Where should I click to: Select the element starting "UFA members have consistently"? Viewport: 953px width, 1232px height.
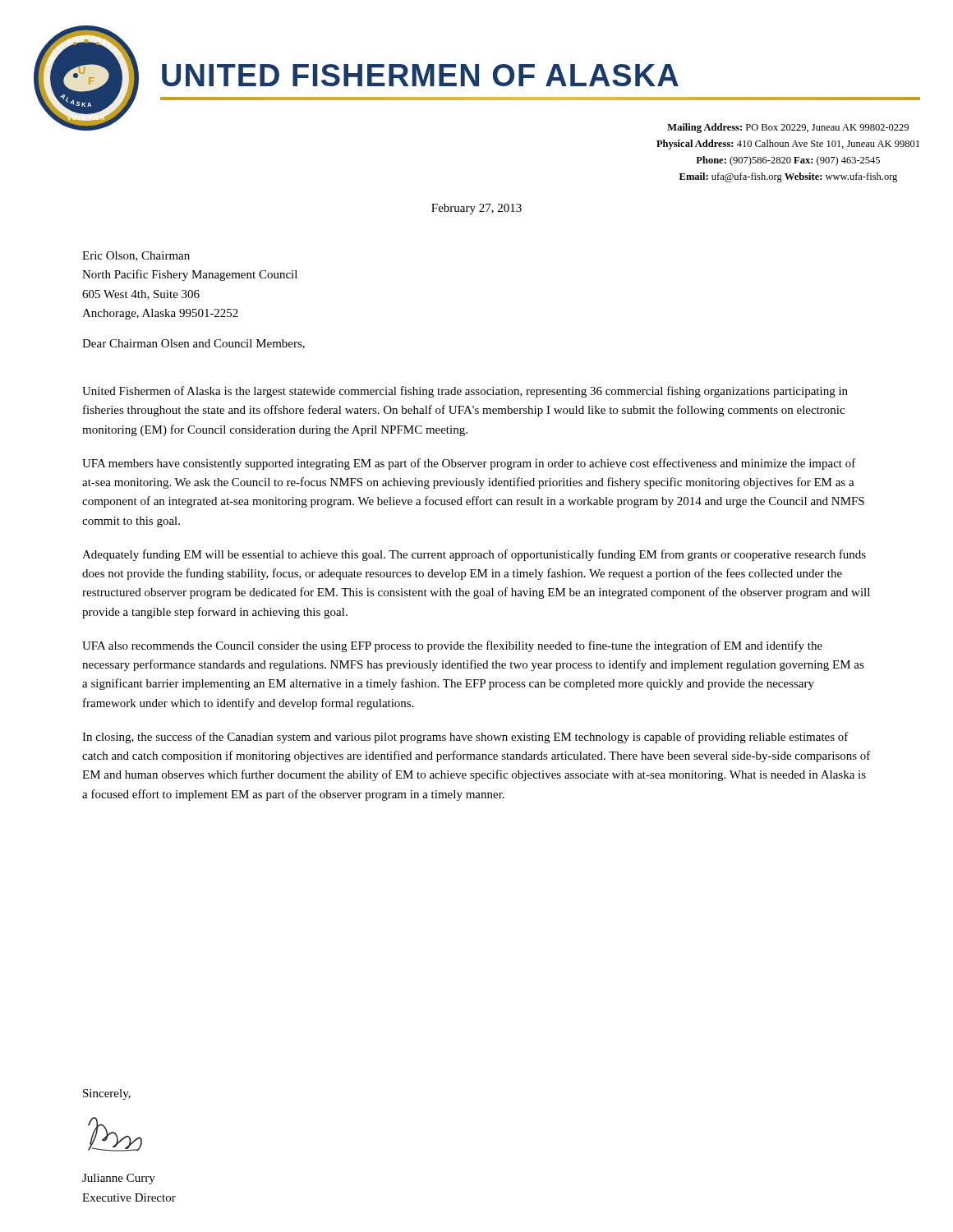pyautogui.click(x=473, y=492)
